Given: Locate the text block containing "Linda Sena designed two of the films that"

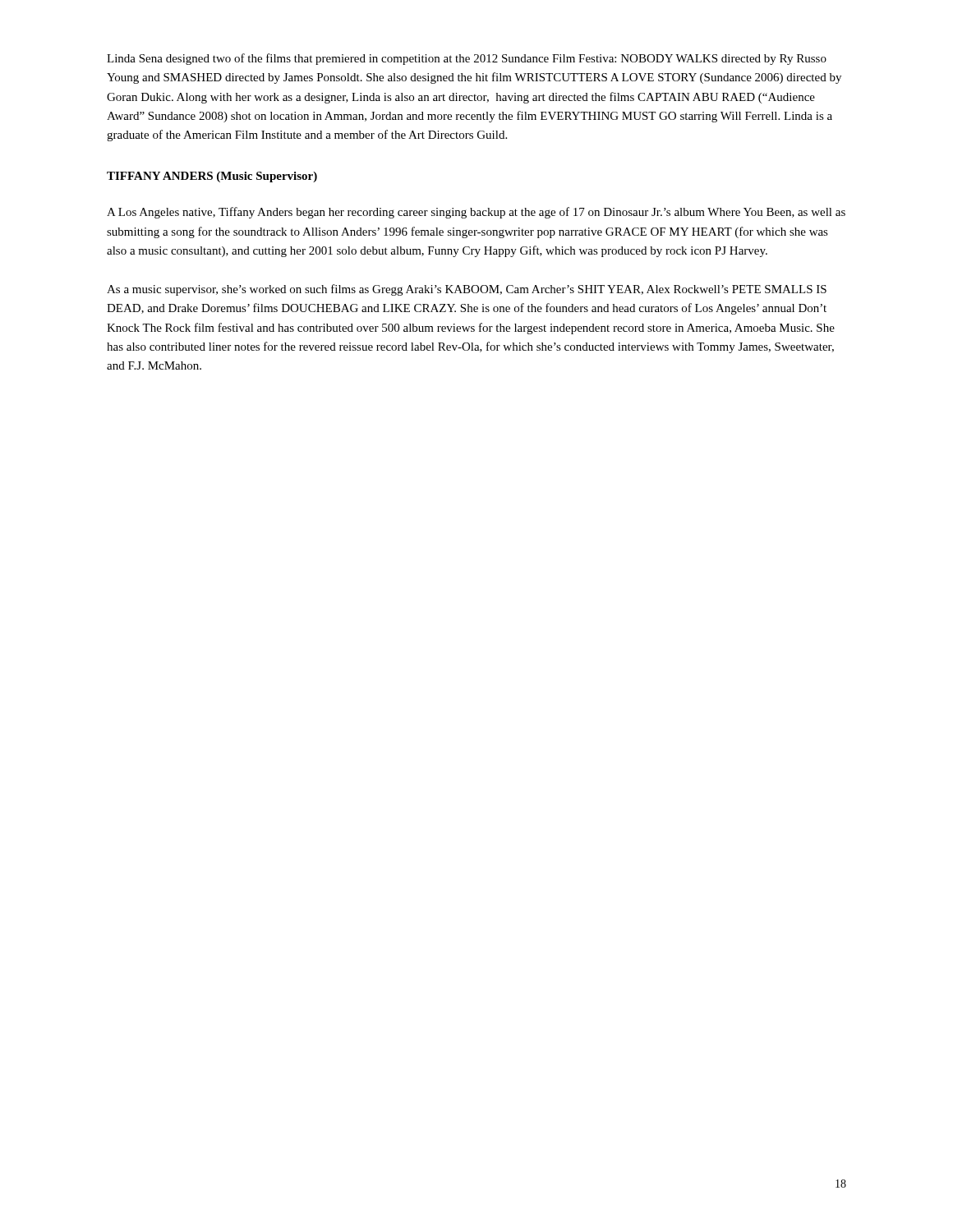Looking at the screenshot, I should (474, 97).
